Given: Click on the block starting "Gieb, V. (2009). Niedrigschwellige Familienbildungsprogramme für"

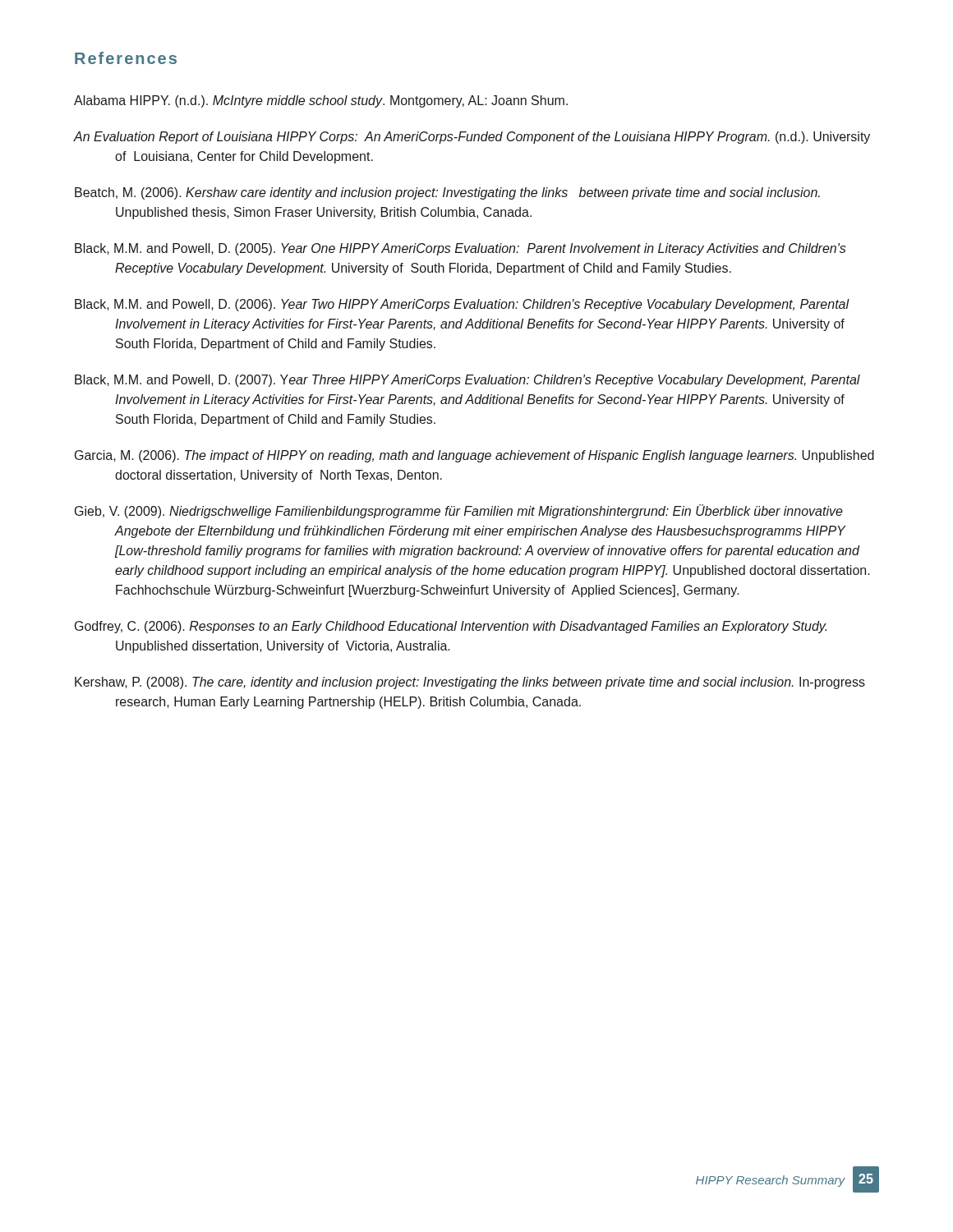Looking at the screenshot, I should (472, 551).
